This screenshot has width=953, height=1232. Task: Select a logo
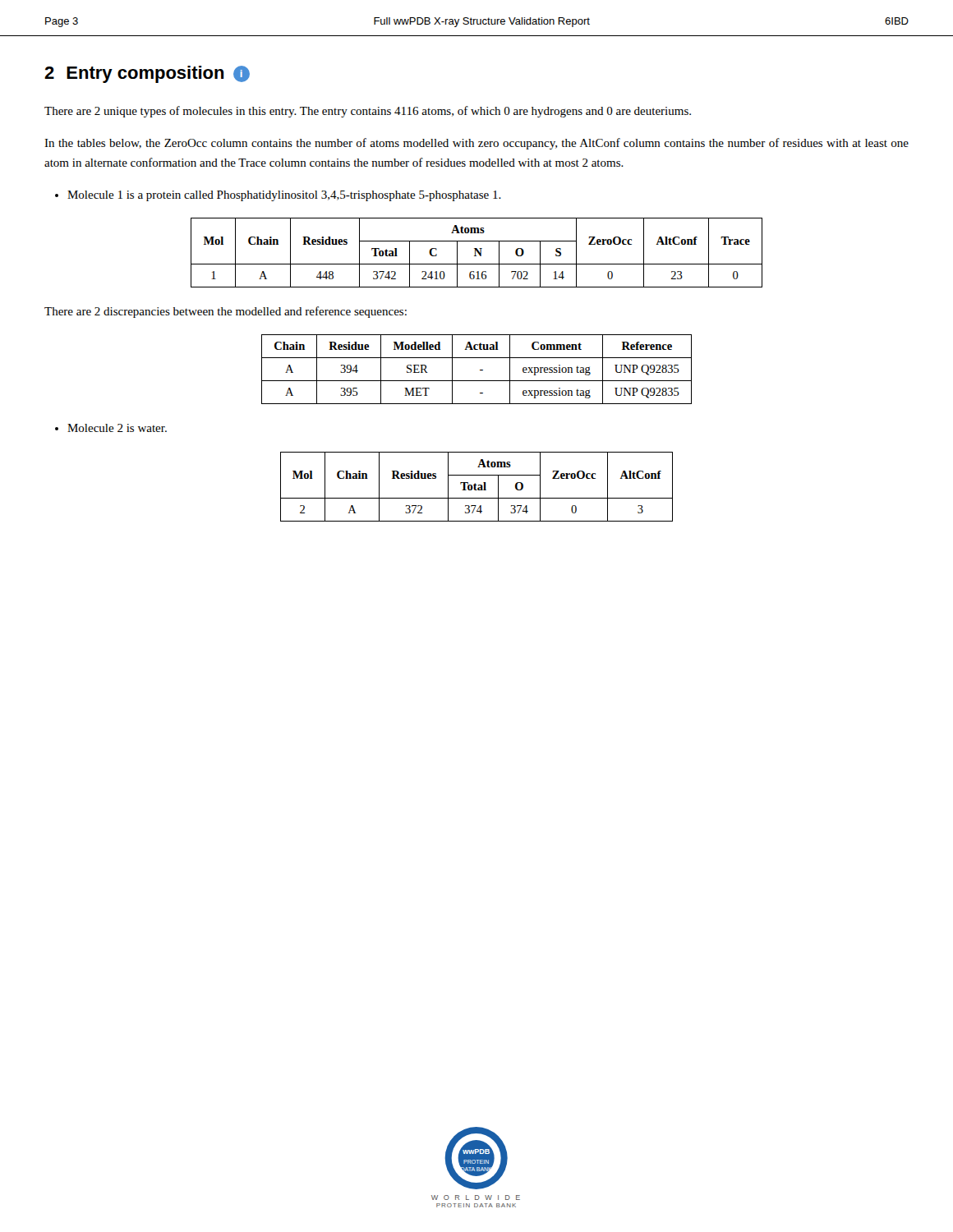tap(476, 1167)
